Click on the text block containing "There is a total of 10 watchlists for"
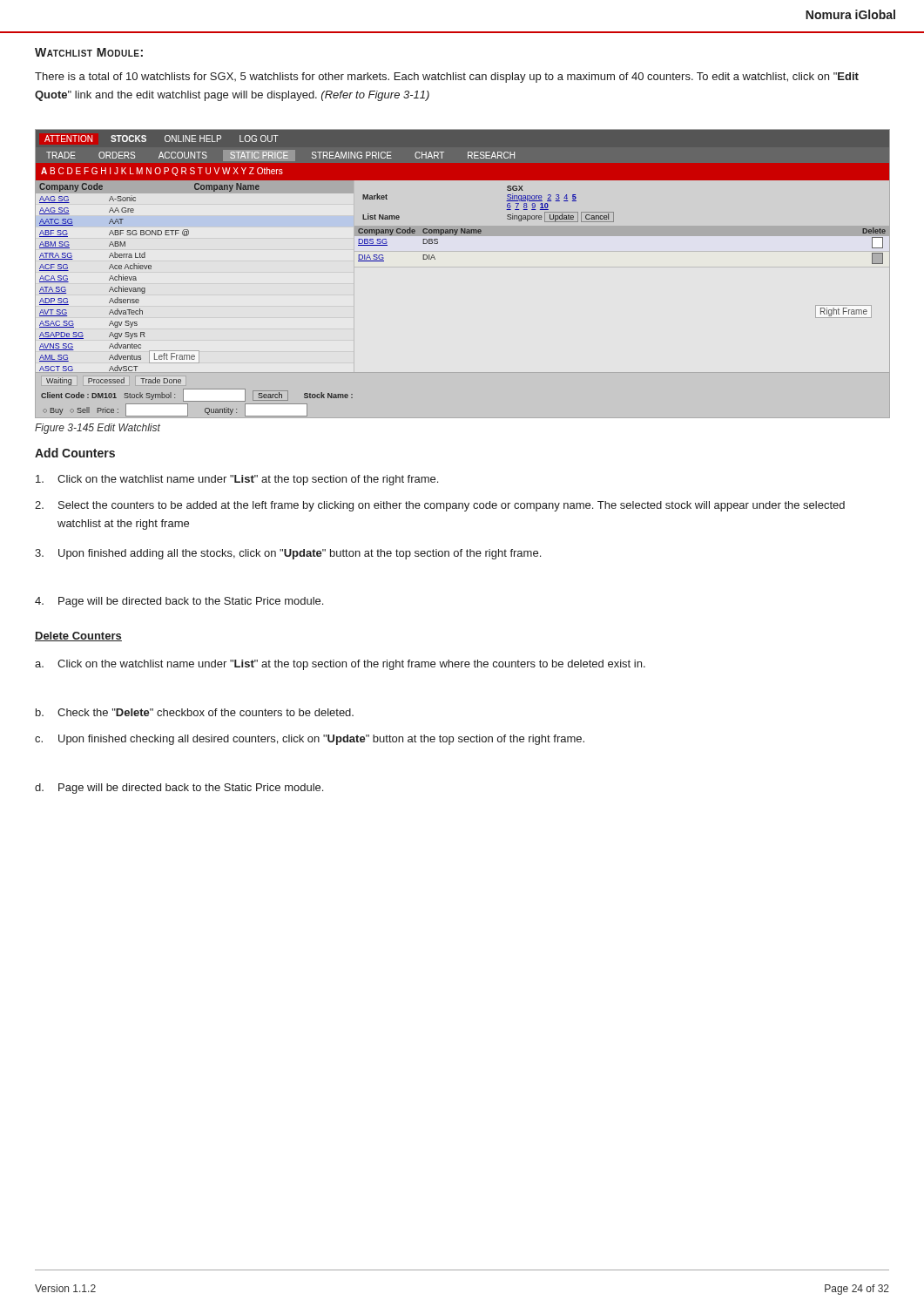This screenshot has width=924, height=1307. tap(447, 85)
